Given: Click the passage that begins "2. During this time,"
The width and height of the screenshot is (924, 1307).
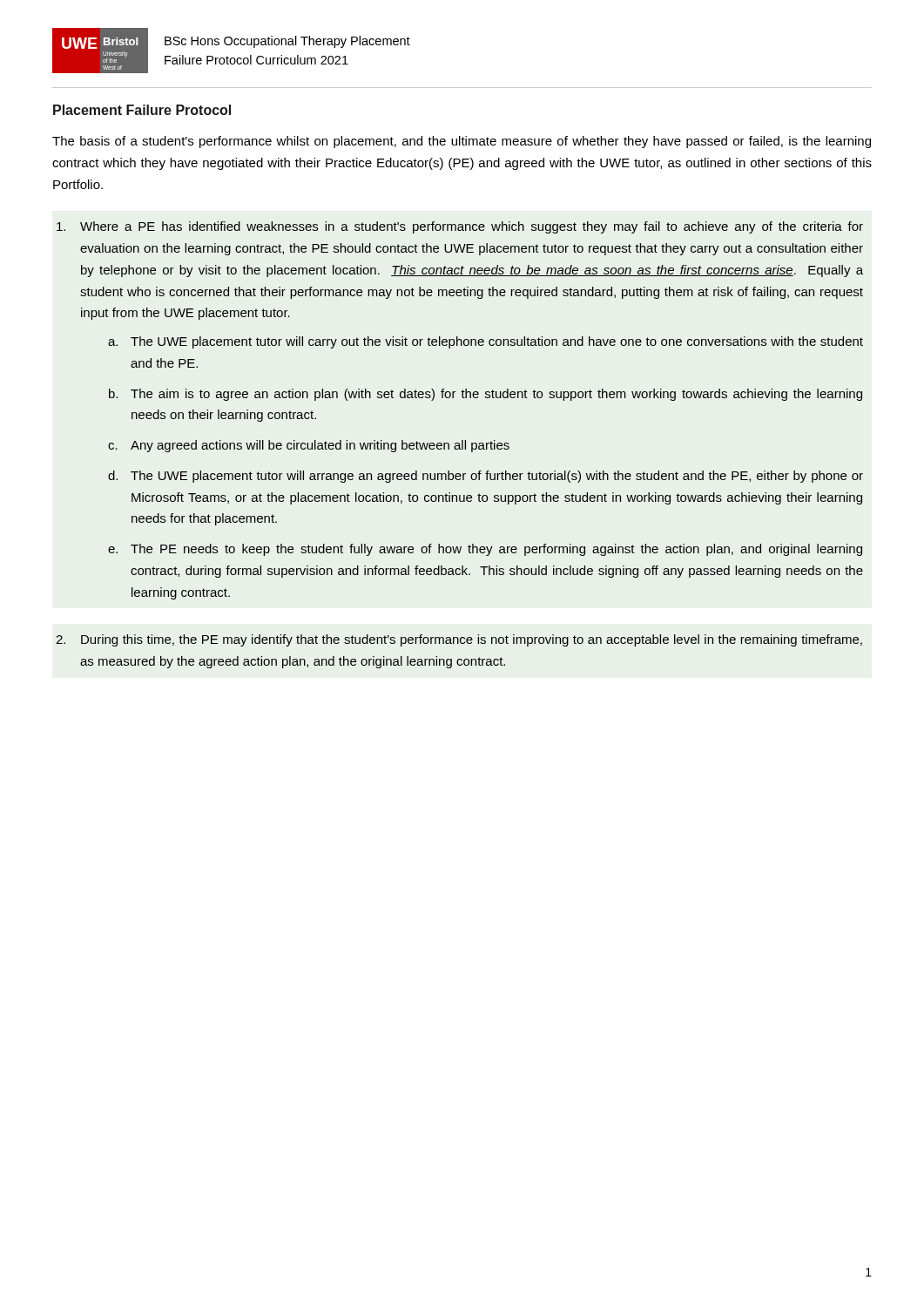Looking at the screenshot, I should (459, 651).
